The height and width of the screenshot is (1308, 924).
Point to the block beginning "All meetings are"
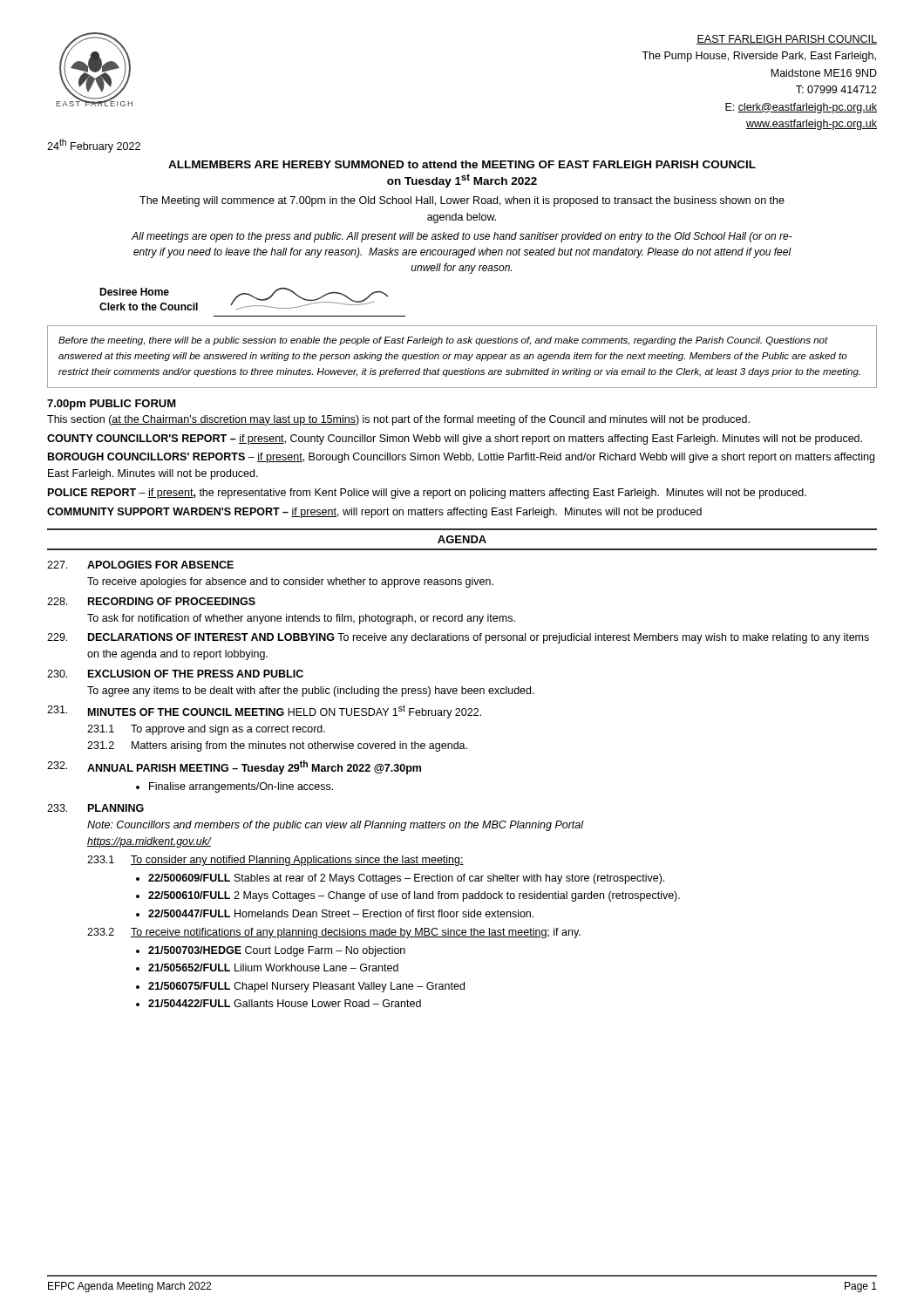[462, 252]
